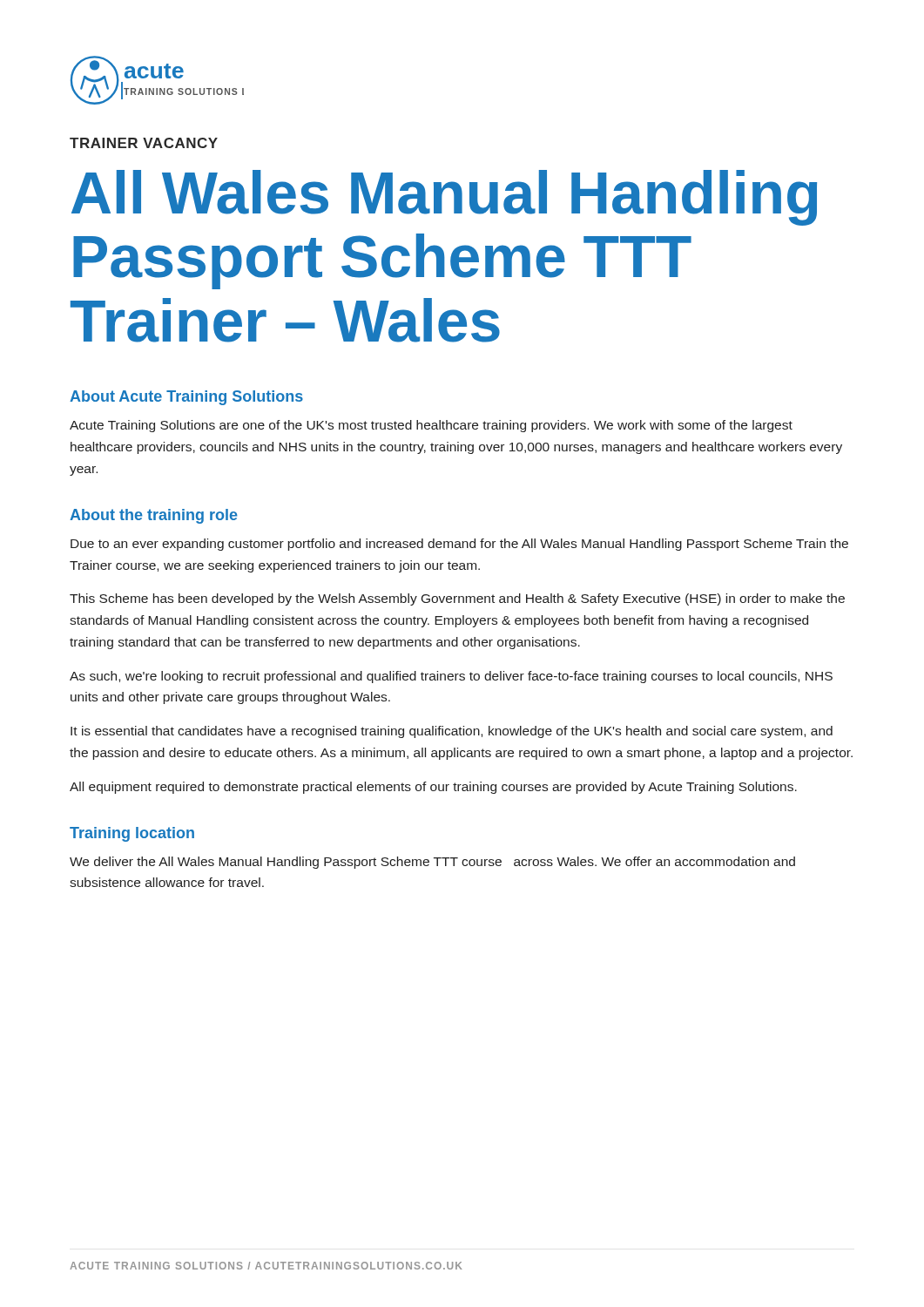The width and height of the screenshot is (924, 1307).
Task: Locate the block of text that opens with "Acute Training Solutions are one of the UK's"
Action: pos(456,447)
